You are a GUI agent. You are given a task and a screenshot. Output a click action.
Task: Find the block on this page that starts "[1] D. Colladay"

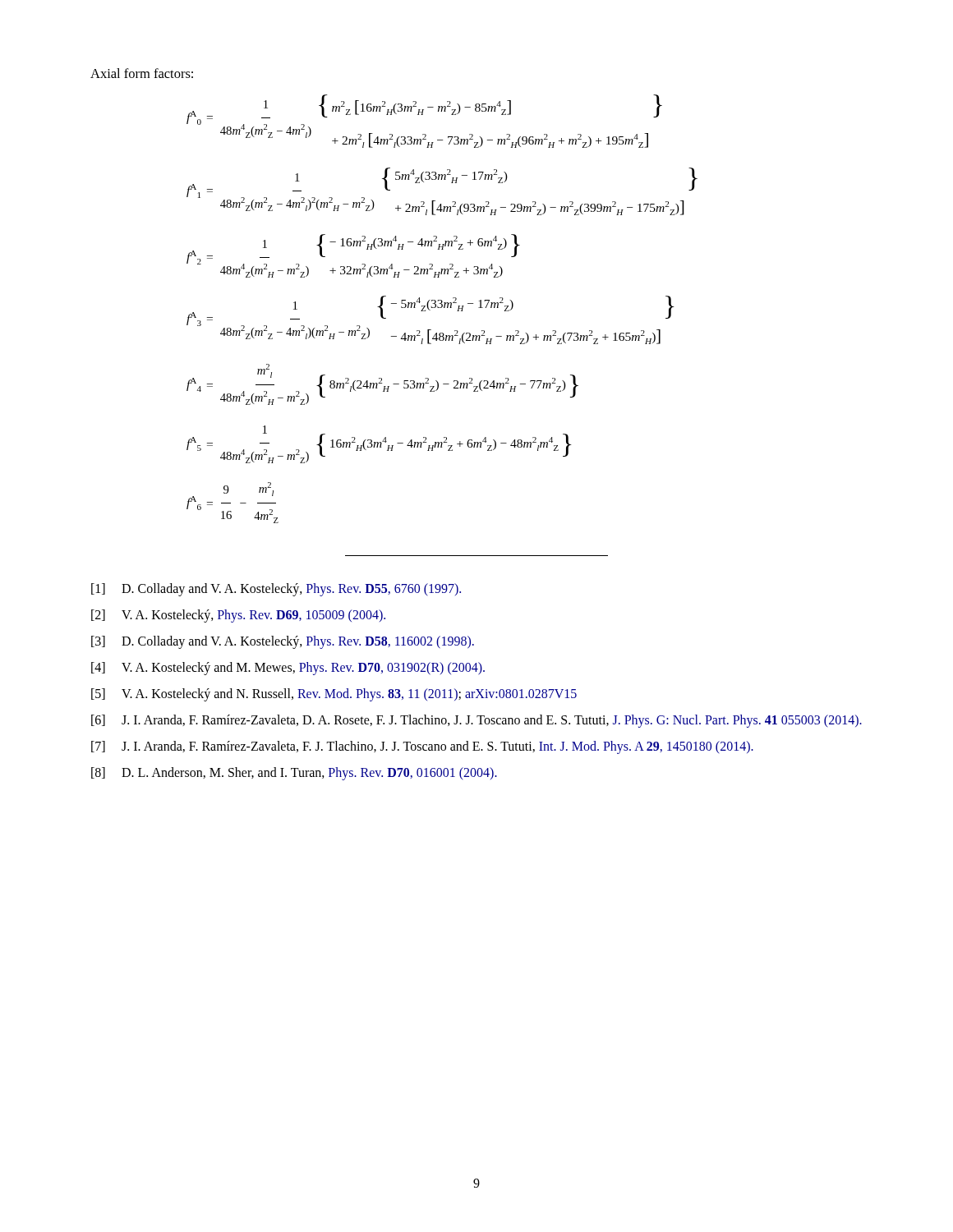click(276, 590)
